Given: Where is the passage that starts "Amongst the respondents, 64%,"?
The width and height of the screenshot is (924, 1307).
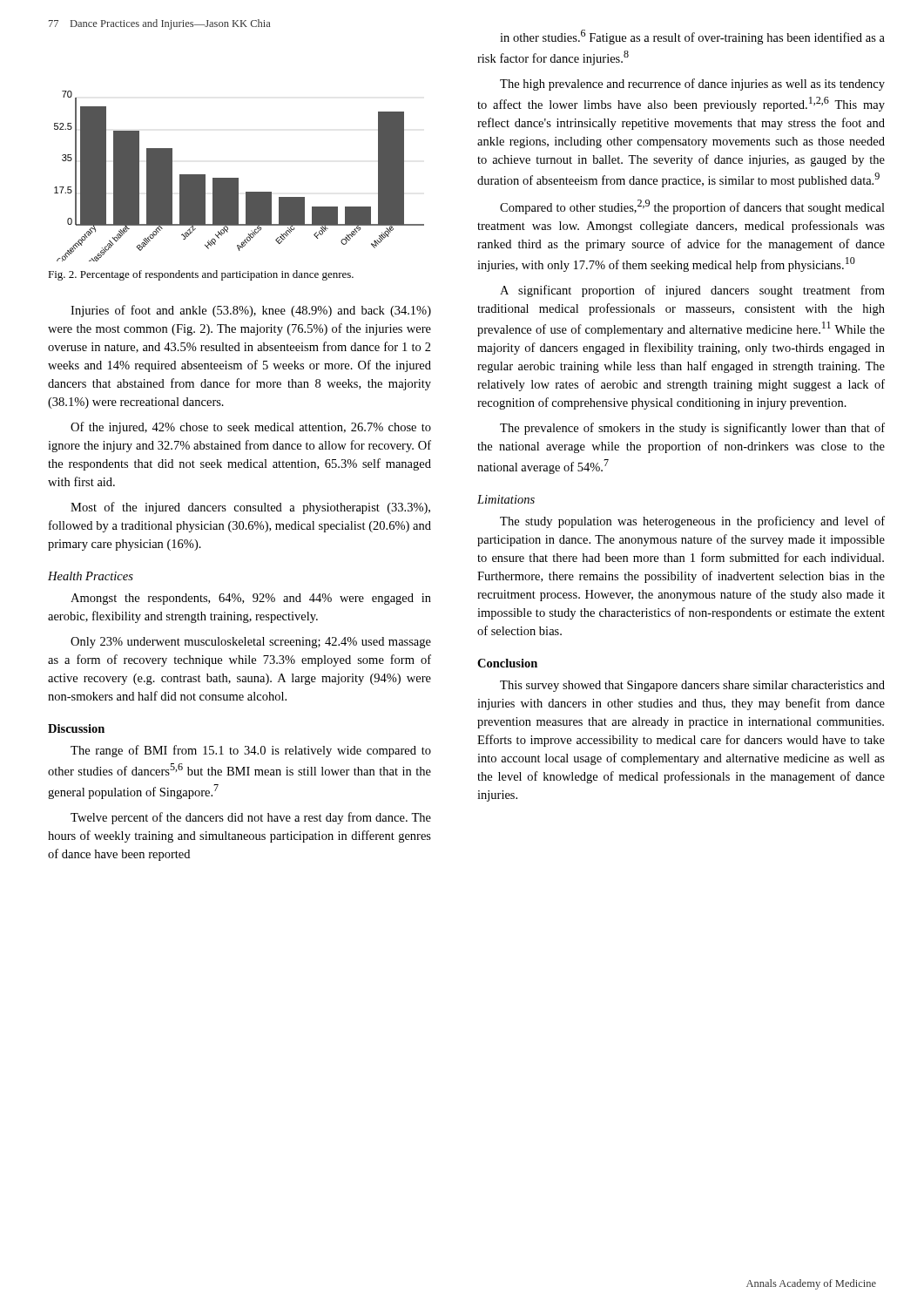Looking at the screenshot, I should [x=239, y=607].
